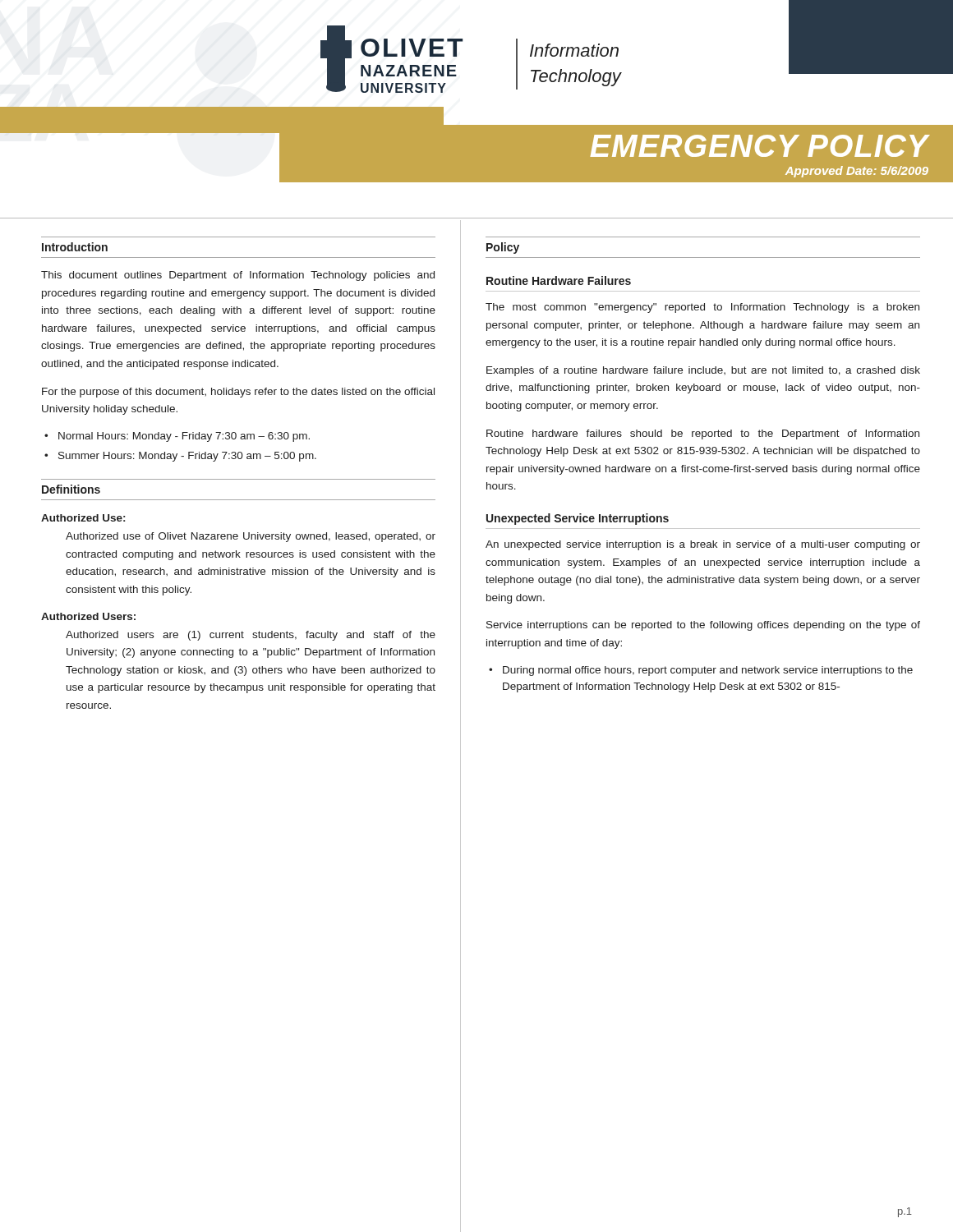Image resolution: width=953 pixels, height=1232 pixels.
Task: Locate the text block starting "Routine Hardware Failures"
Action: [558, 281]
